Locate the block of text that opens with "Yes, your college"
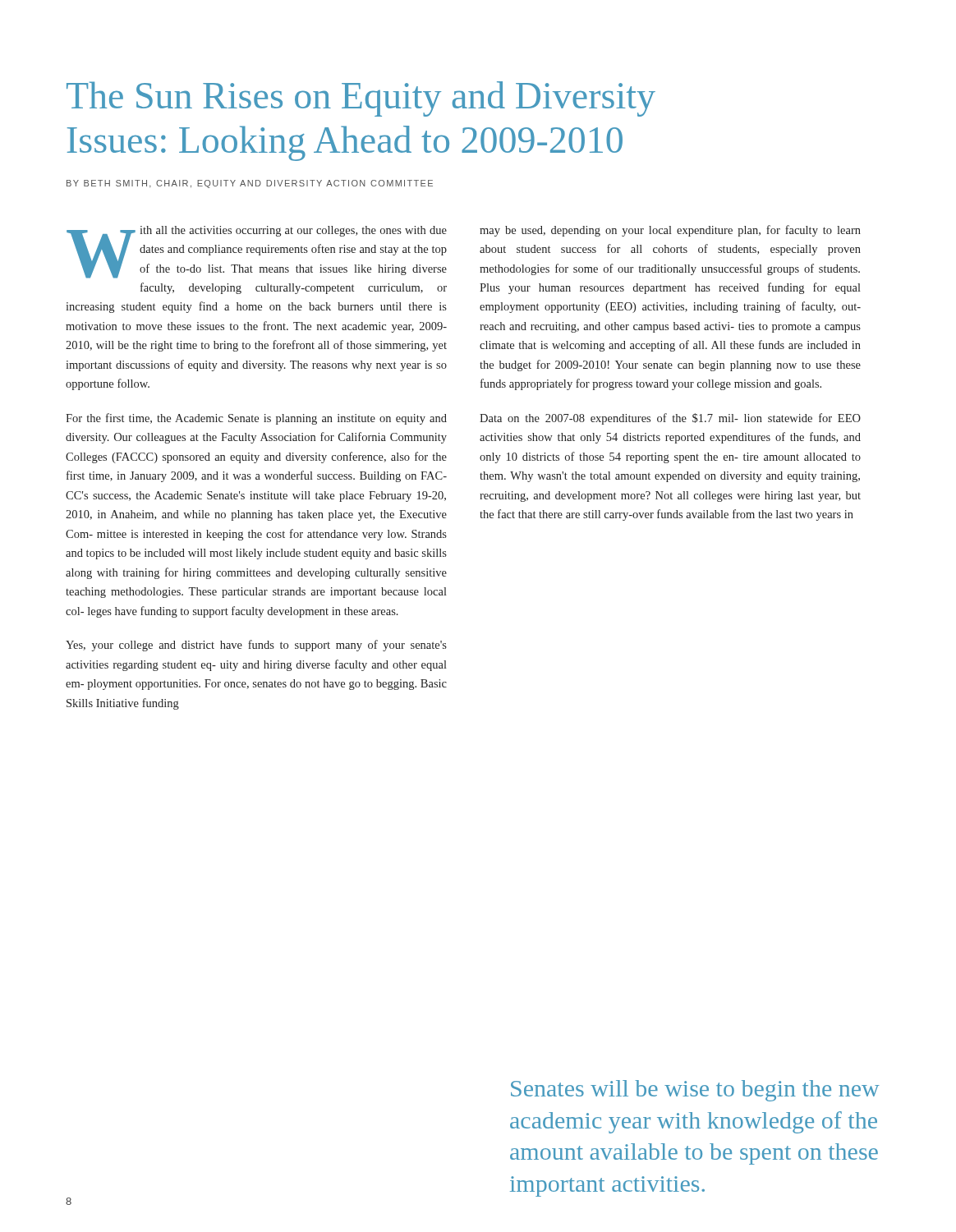956x1232 pixels. pyautogui.click(x=256, y=674)
